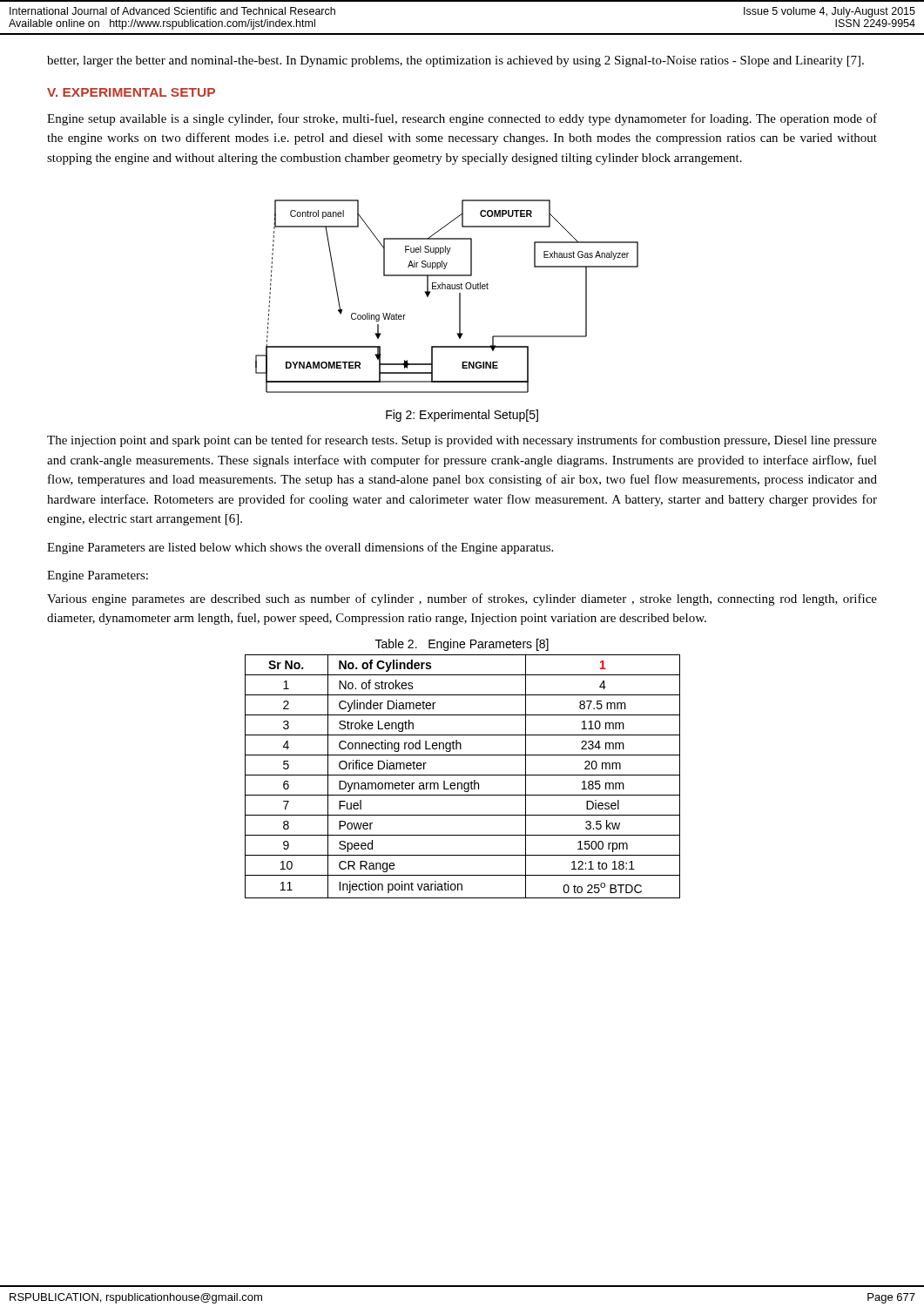Screen dimensions: 1307x924
Task: Locate the element starting "better, larger the better and nominal-the-best."
Action: [456, 60]
